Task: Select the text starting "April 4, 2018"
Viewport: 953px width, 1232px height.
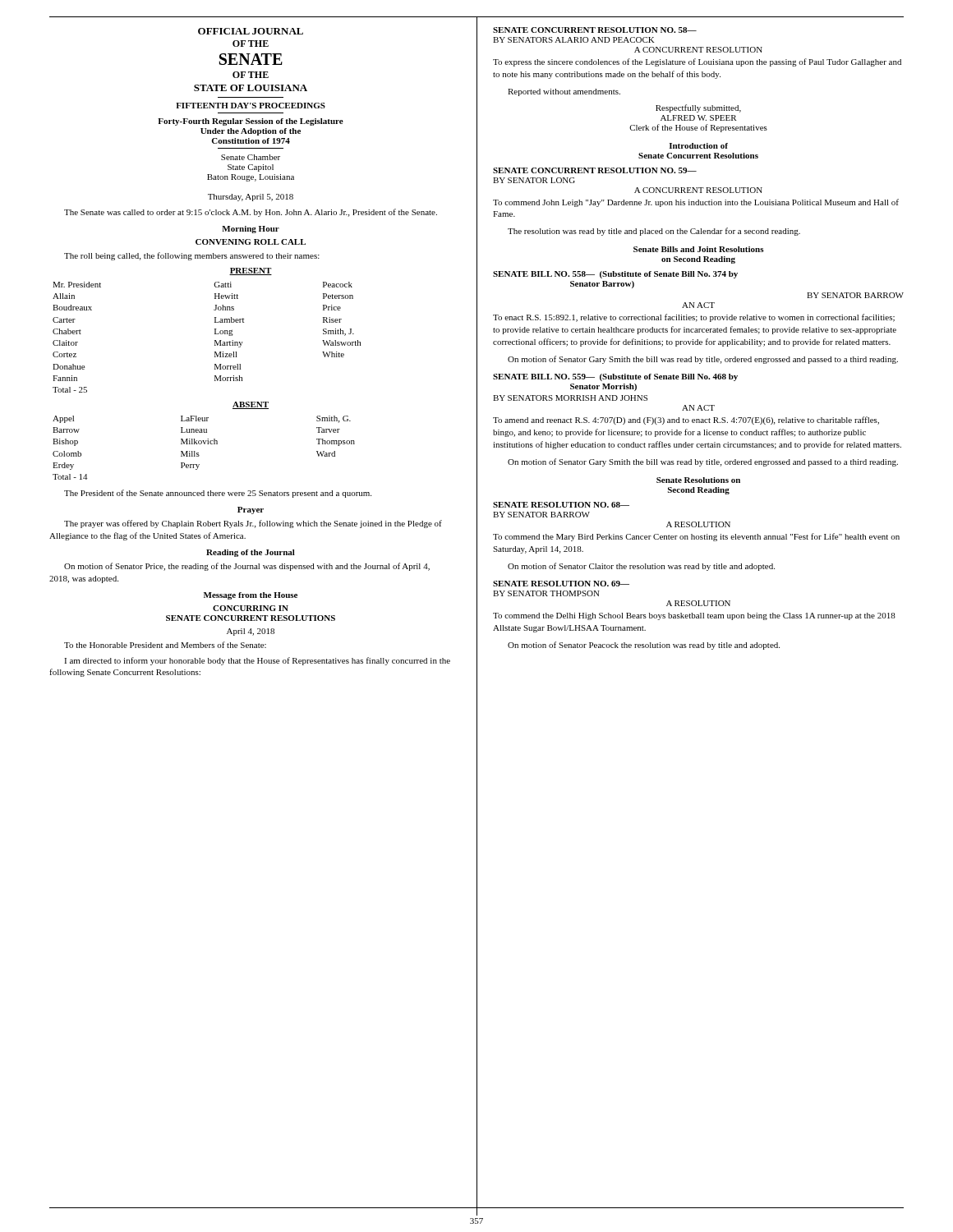Action: (x=251, y=631)
